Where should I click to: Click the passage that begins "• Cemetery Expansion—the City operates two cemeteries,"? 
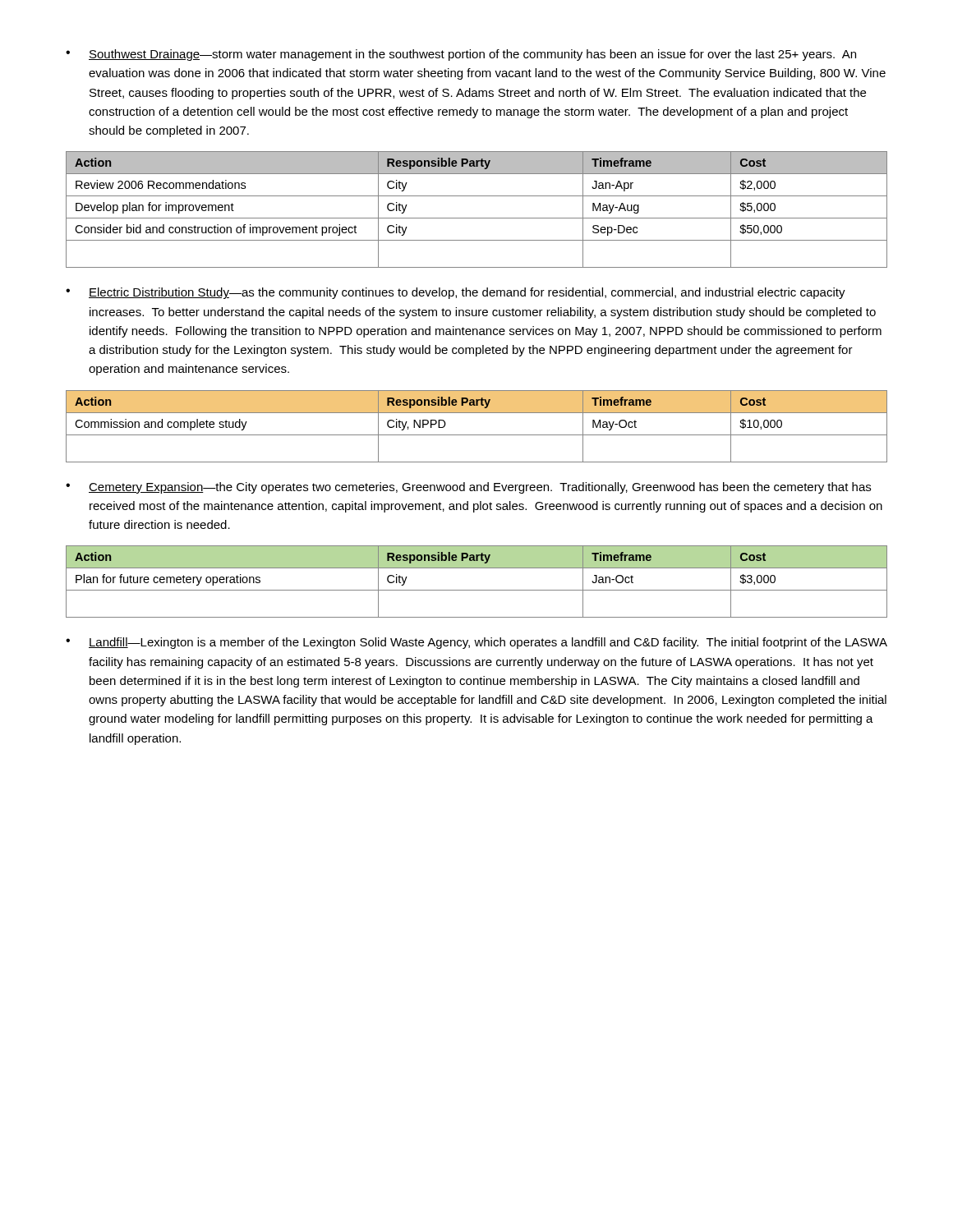476,505
